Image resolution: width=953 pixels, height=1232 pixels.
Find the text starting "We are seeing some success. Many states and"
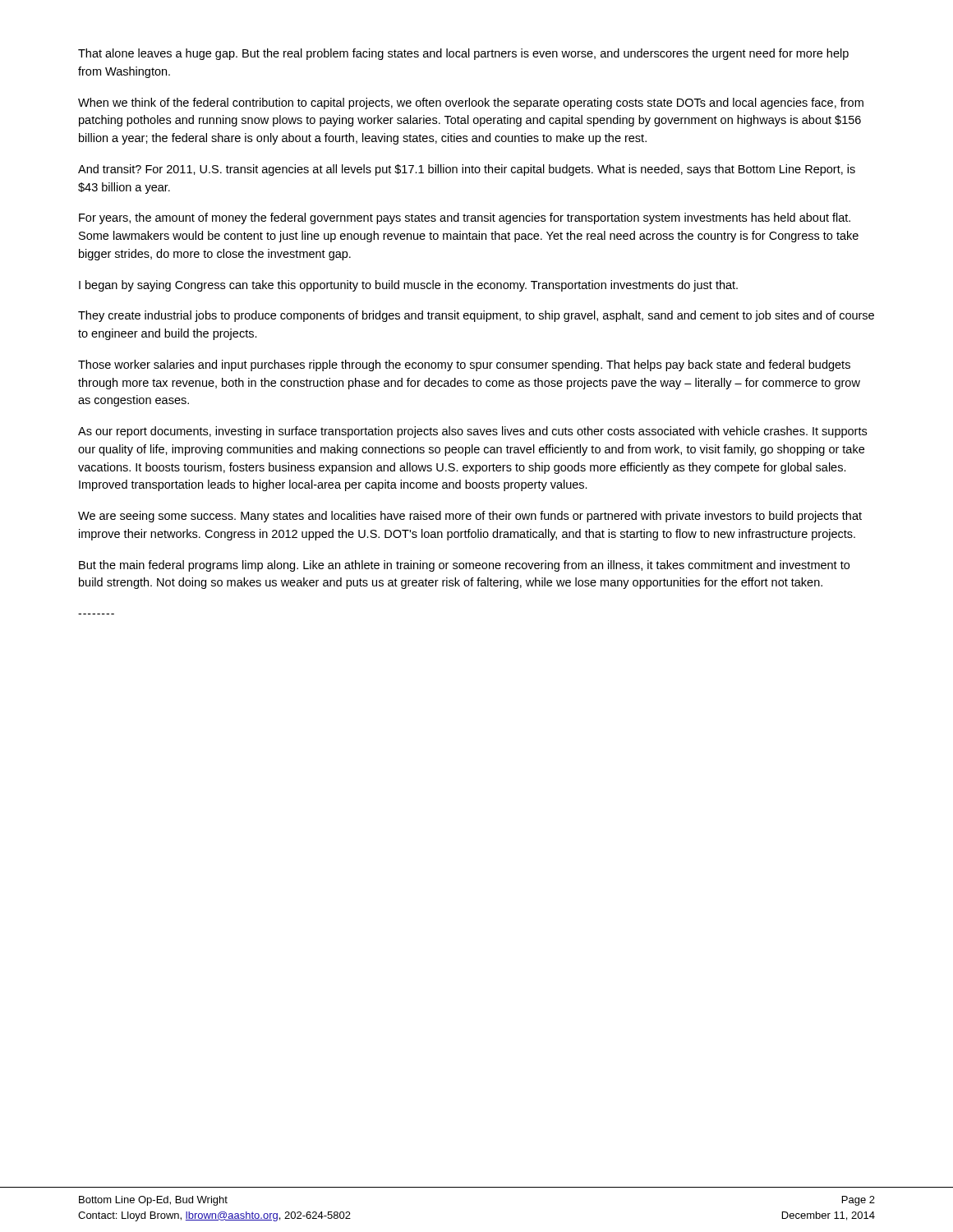[x=470, y=525]
